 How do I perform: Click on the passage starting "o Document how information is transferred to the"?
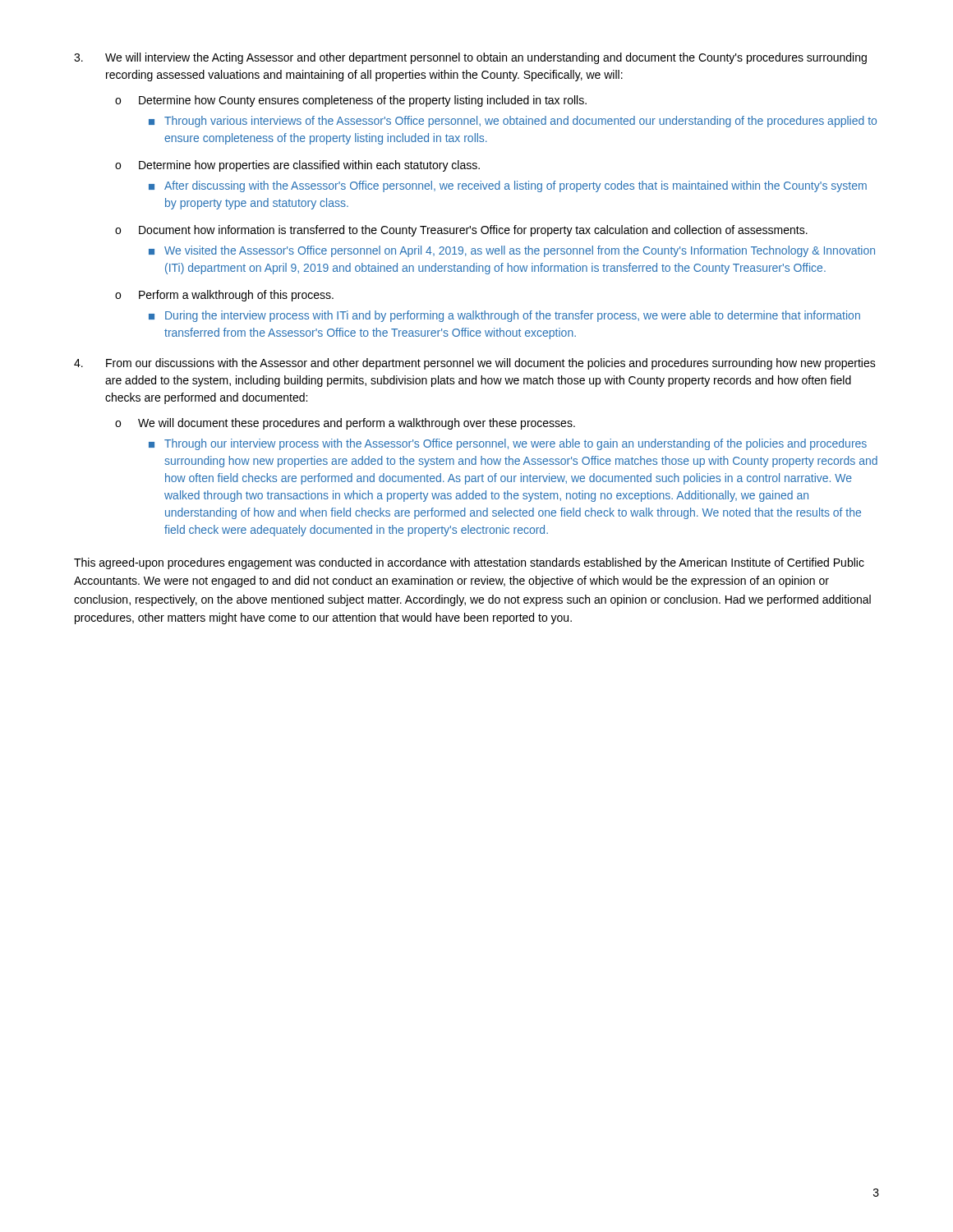tap(497, 230)
